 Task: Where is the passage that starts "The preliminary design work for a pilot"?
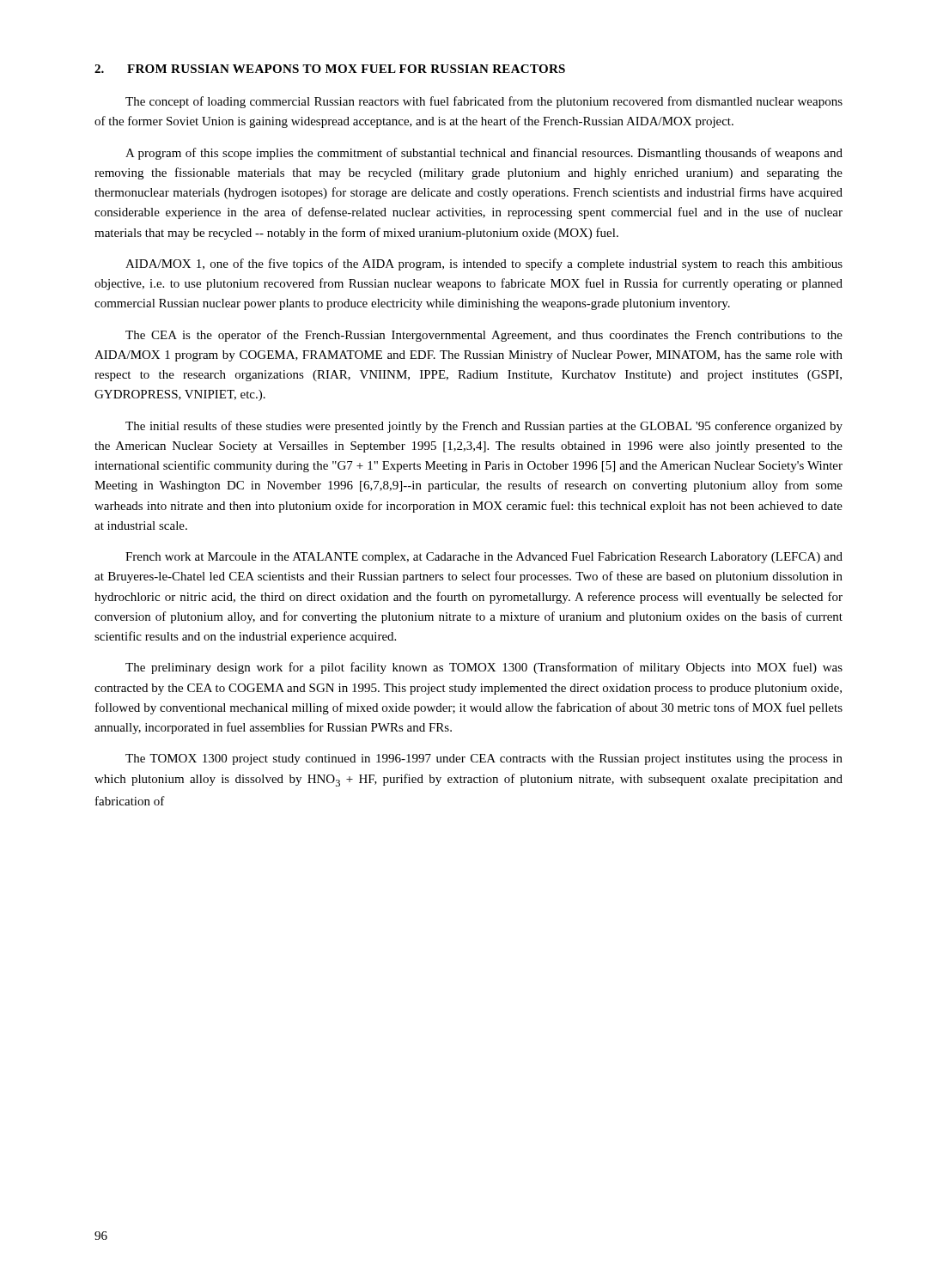[x=468, y=697]
